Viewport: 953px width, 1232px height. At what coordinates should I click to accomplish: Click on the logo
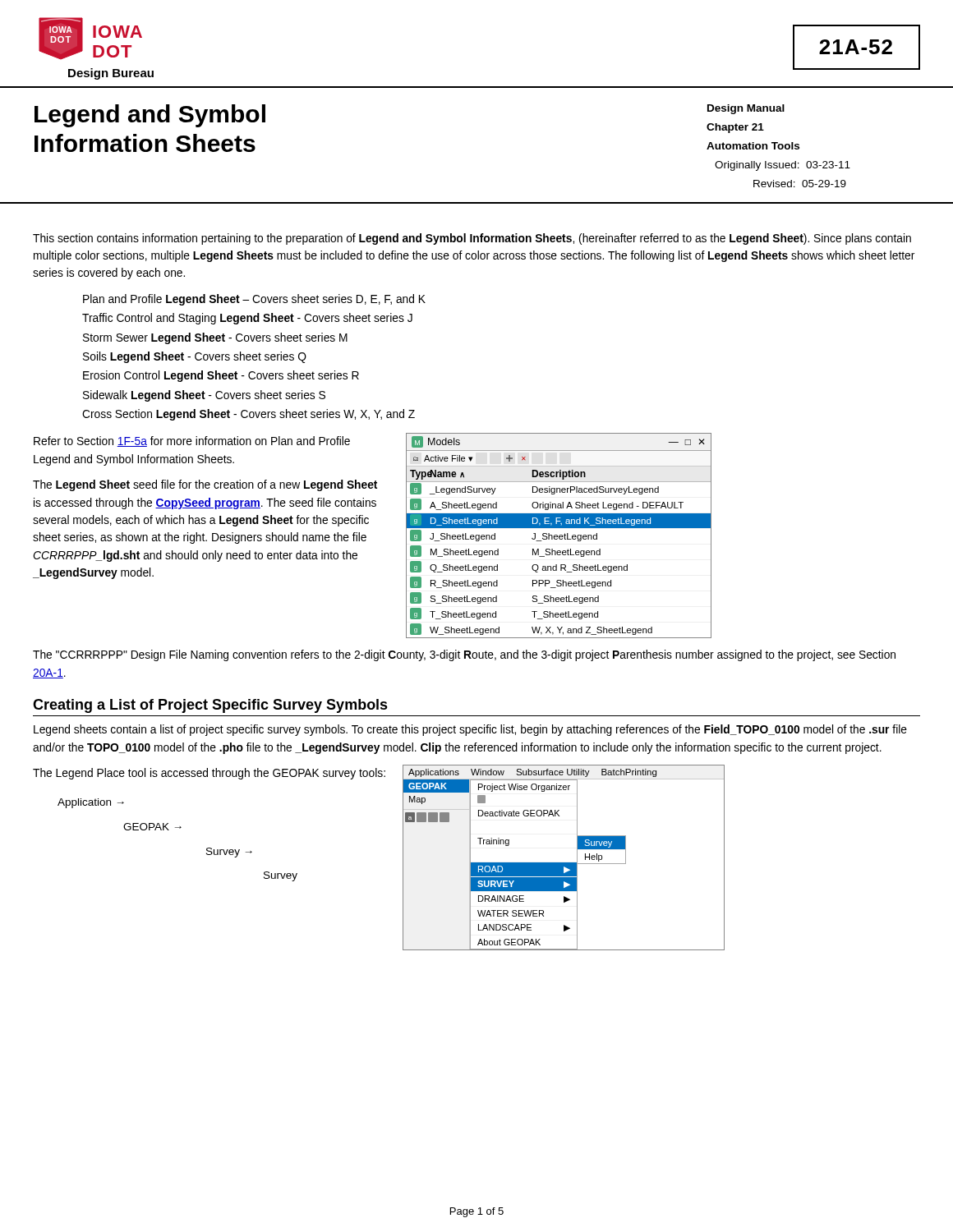111,47
